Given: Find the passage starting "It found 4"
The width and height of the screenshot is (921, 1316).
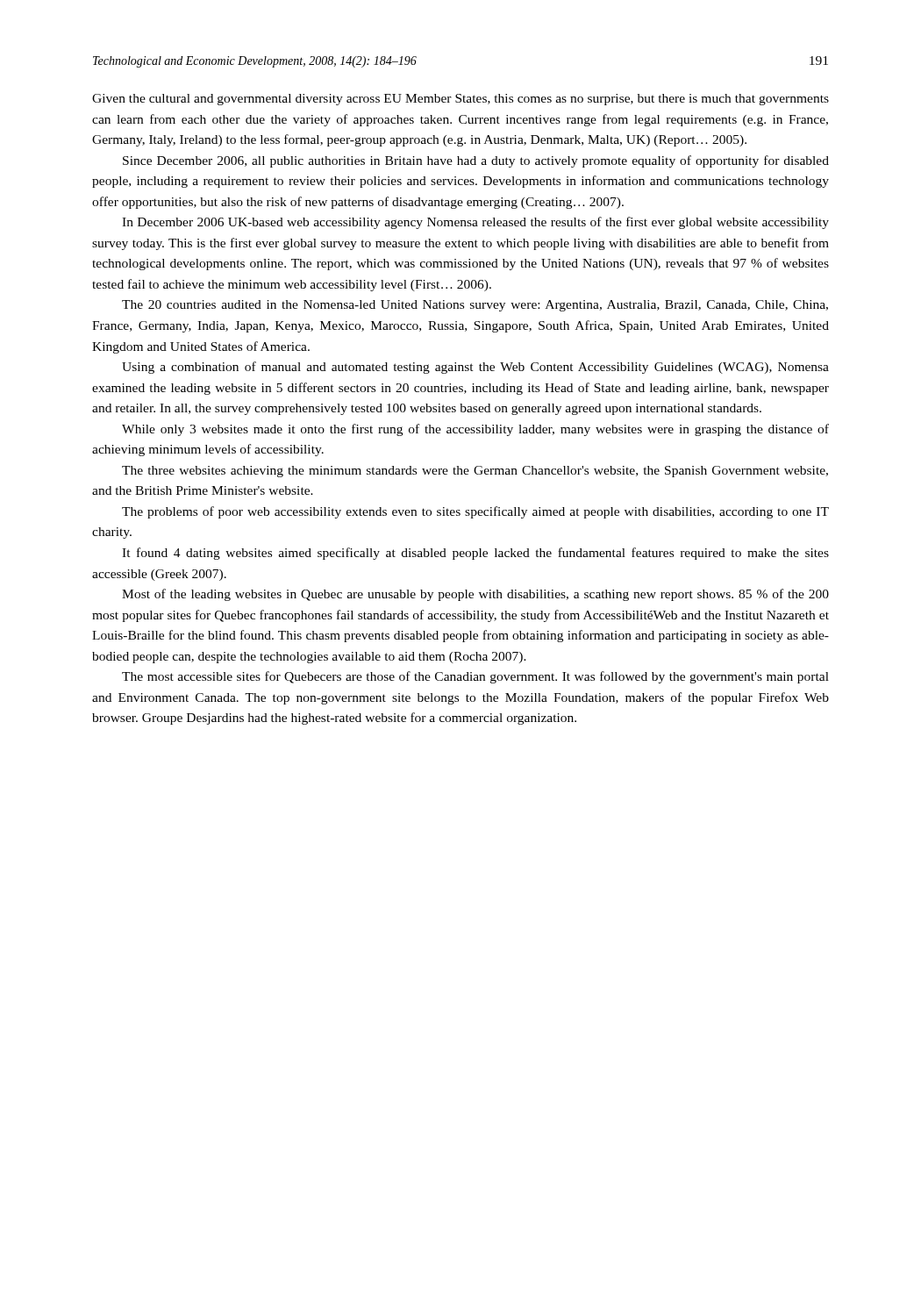Looking at the screenshot, I should click(x=460, y=563).
